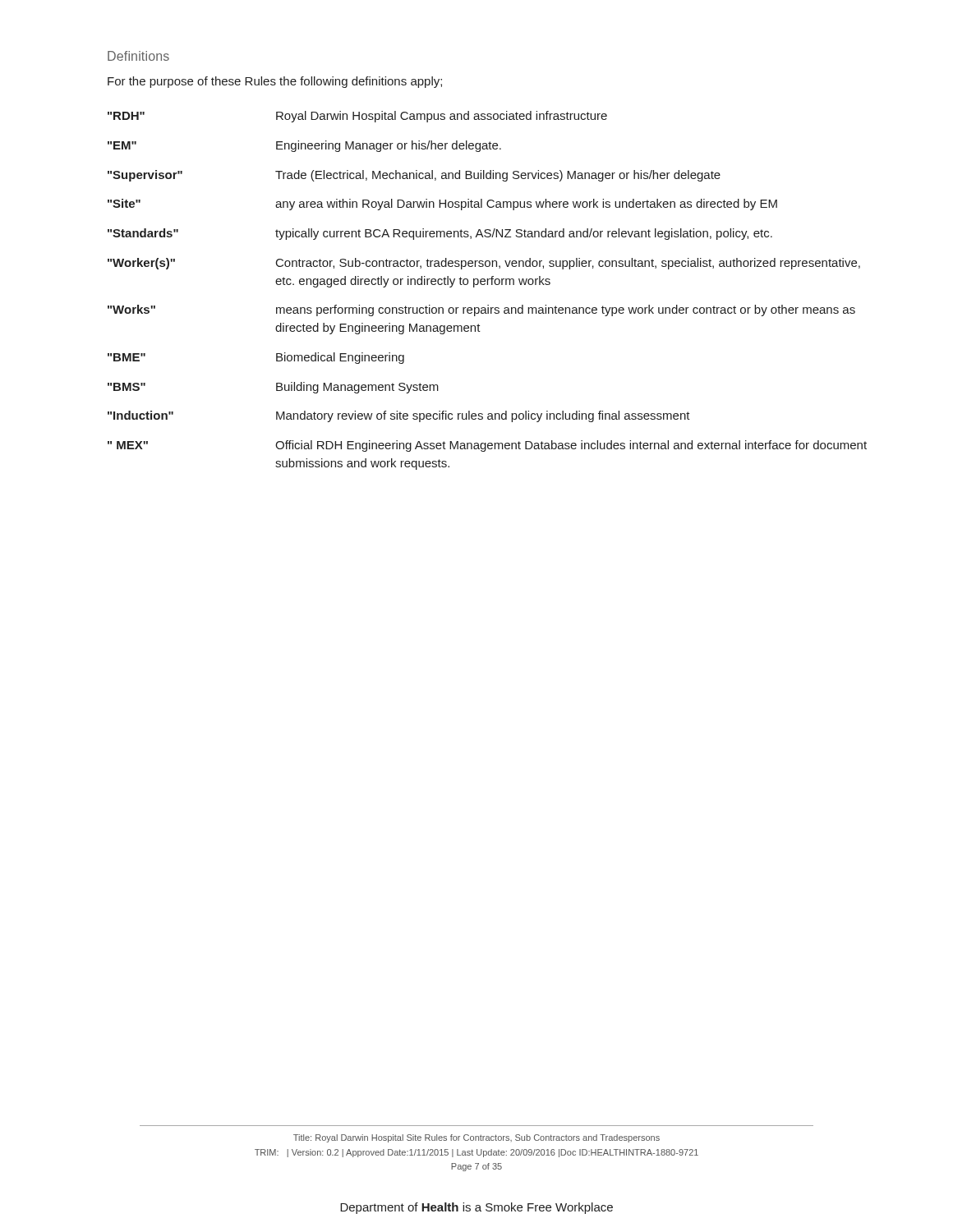Image resolution: width=953 pixels, height=1232 pixels.
Task: Select the text block that says "For the purpose"
Action: [x=275, y=81]
